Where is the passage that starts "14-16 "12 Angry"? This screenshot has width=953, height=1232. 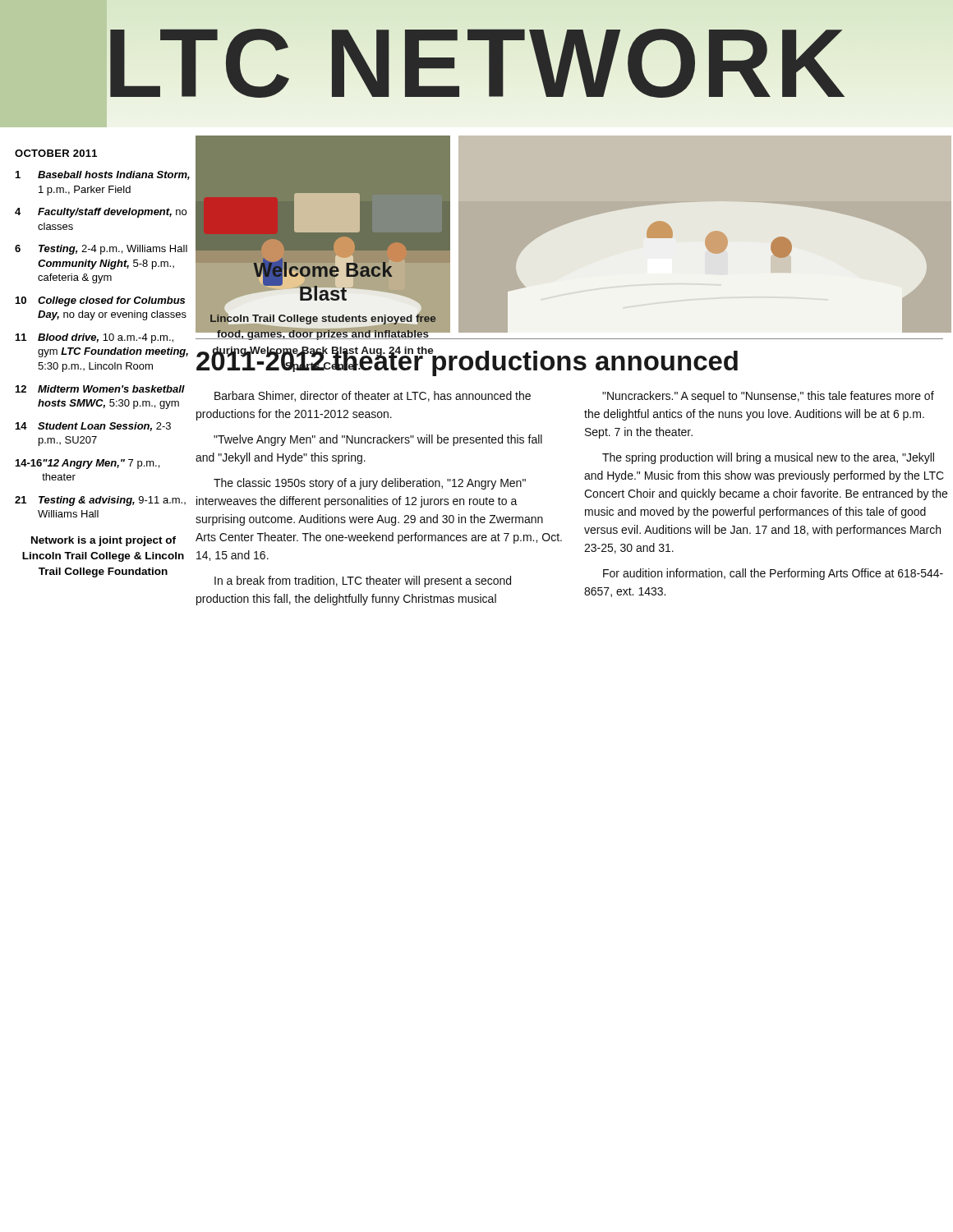click(x=103, y=470)
